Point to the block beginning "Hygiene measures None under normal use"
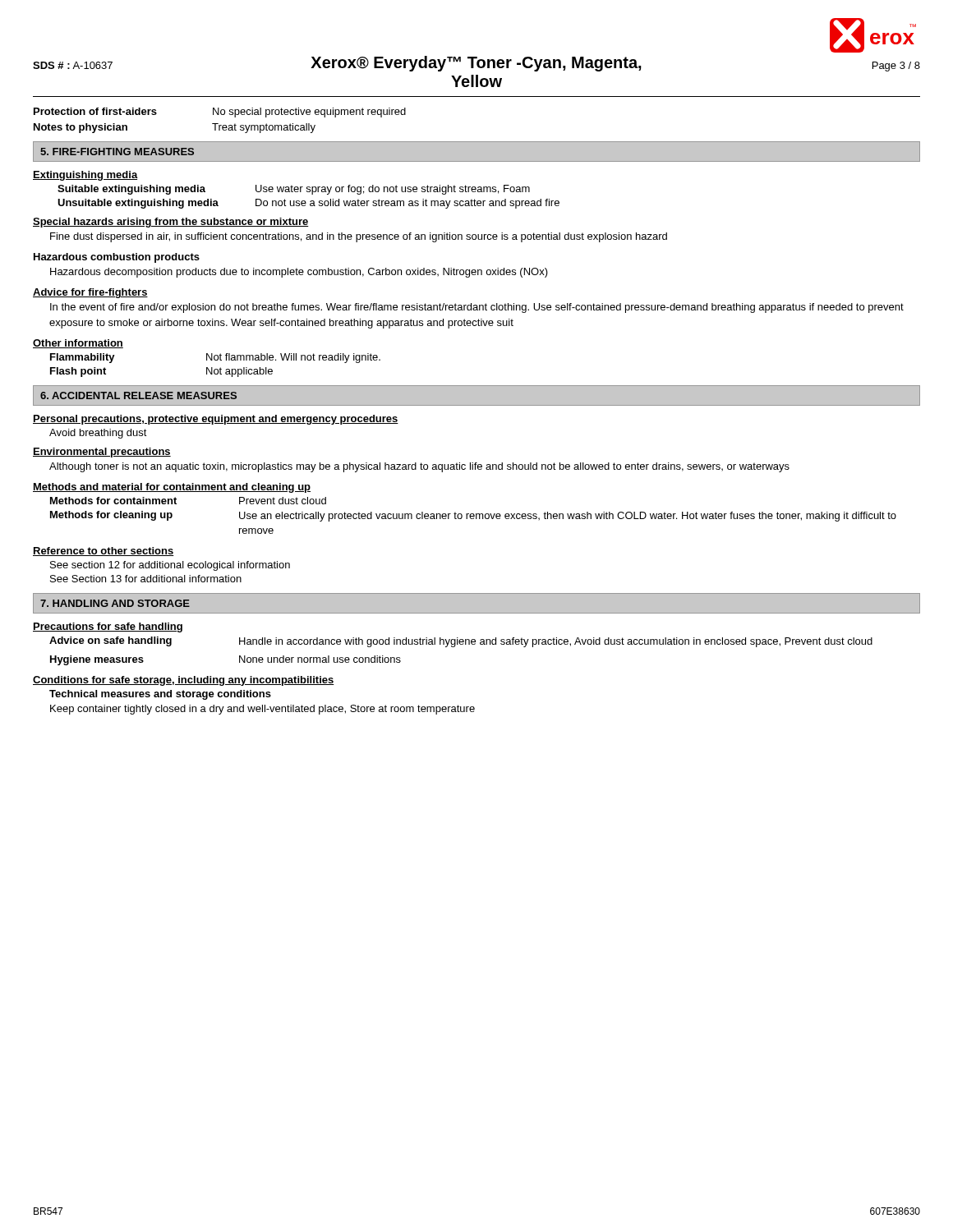 click(98, 660)
